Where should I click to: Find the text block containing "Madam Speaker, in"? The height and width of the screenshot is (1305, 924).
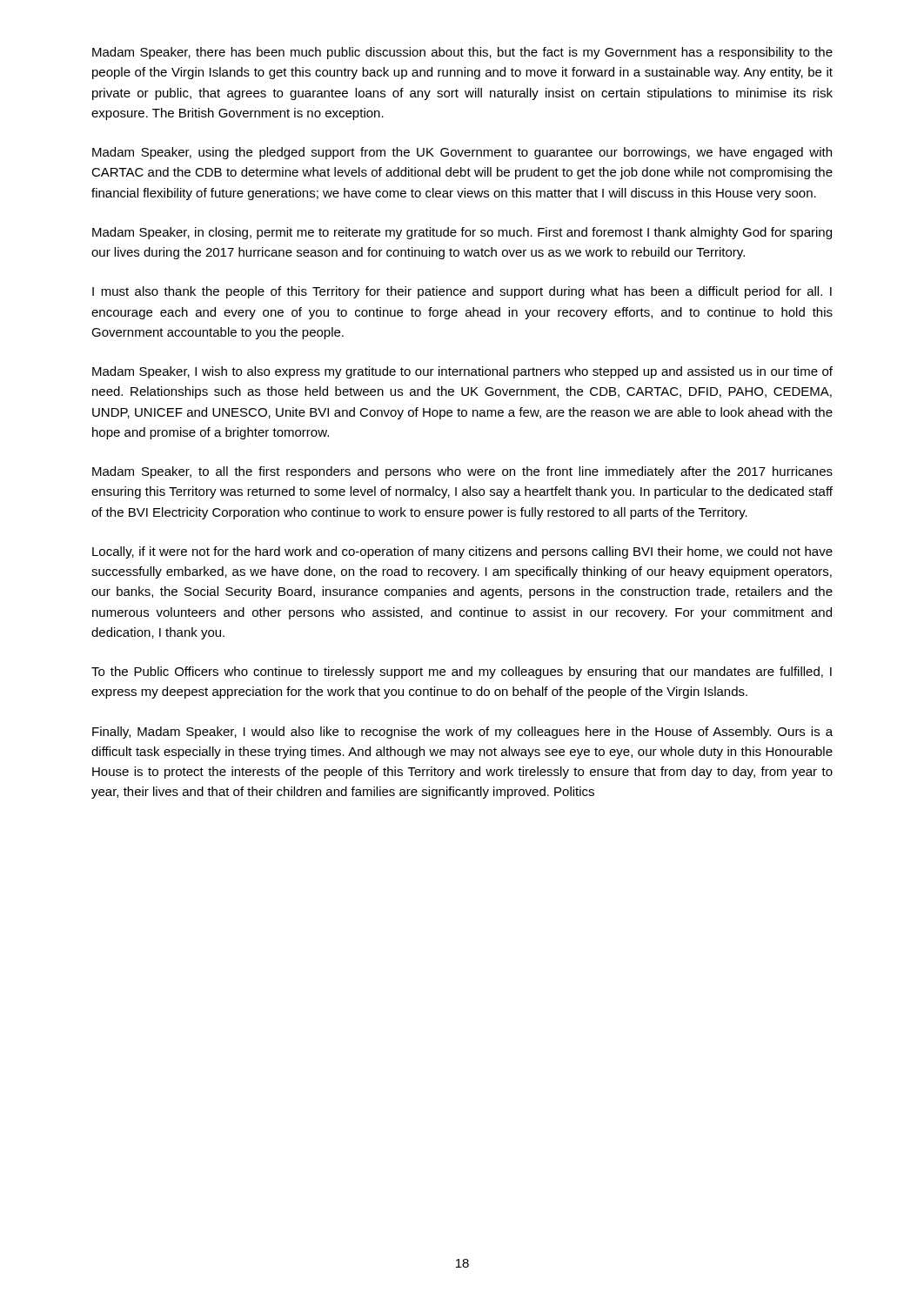(462, 242)
